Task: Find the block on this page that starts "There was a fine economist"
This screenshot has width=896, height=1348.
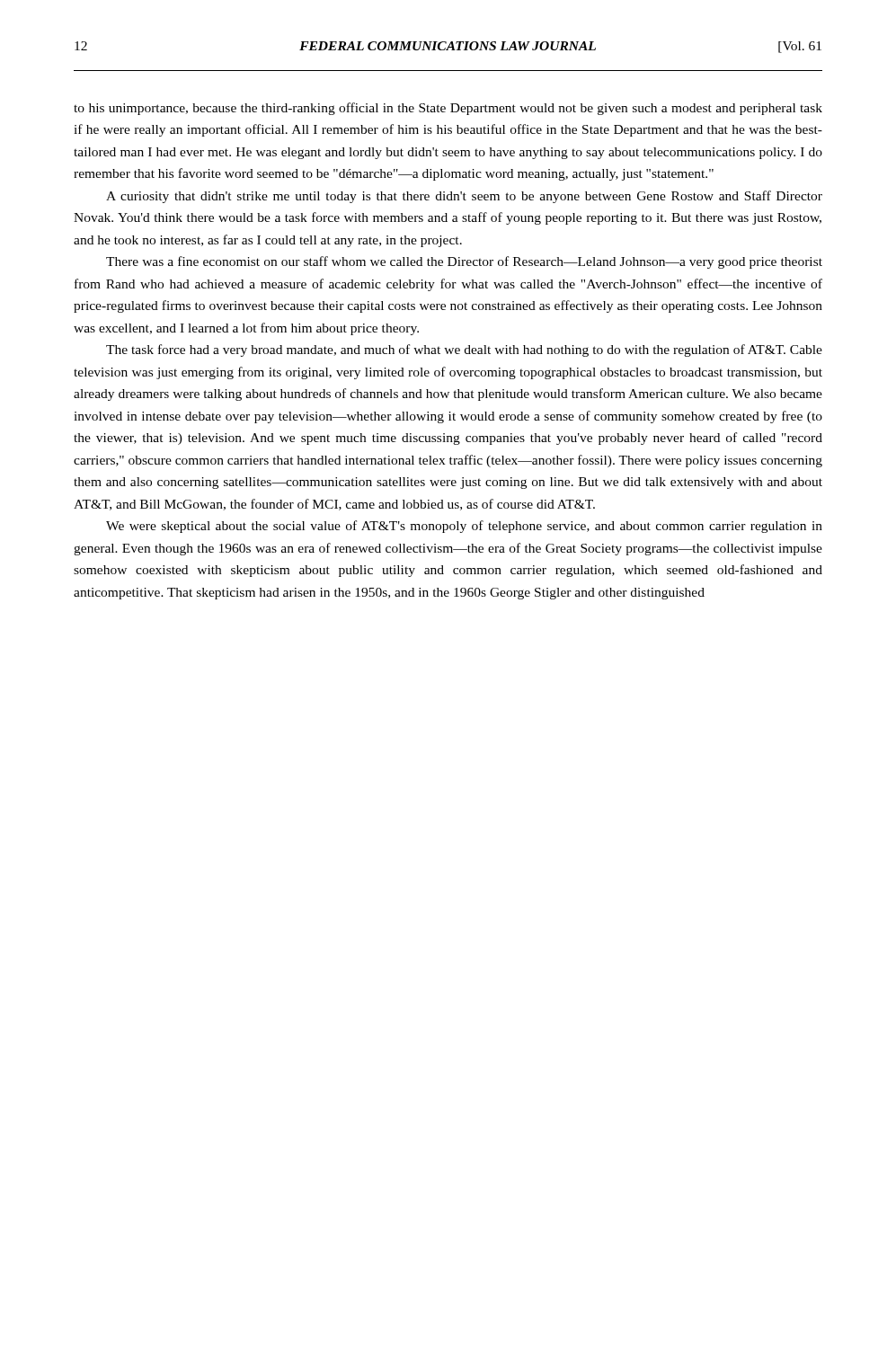Action: click(x=448, y=294)
